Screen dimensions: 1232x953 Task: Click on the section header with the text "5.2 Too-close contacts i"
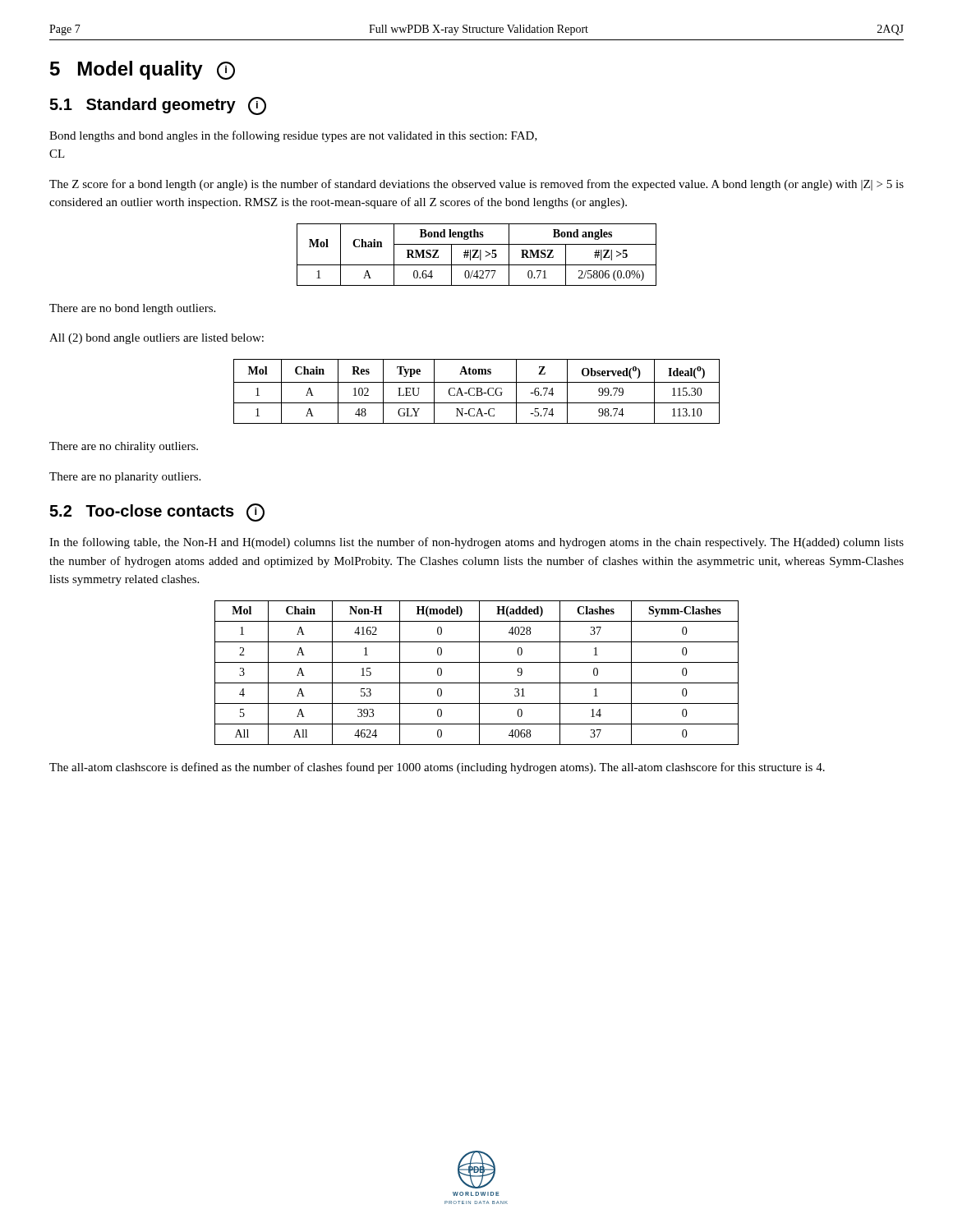[x=157, y=513]
